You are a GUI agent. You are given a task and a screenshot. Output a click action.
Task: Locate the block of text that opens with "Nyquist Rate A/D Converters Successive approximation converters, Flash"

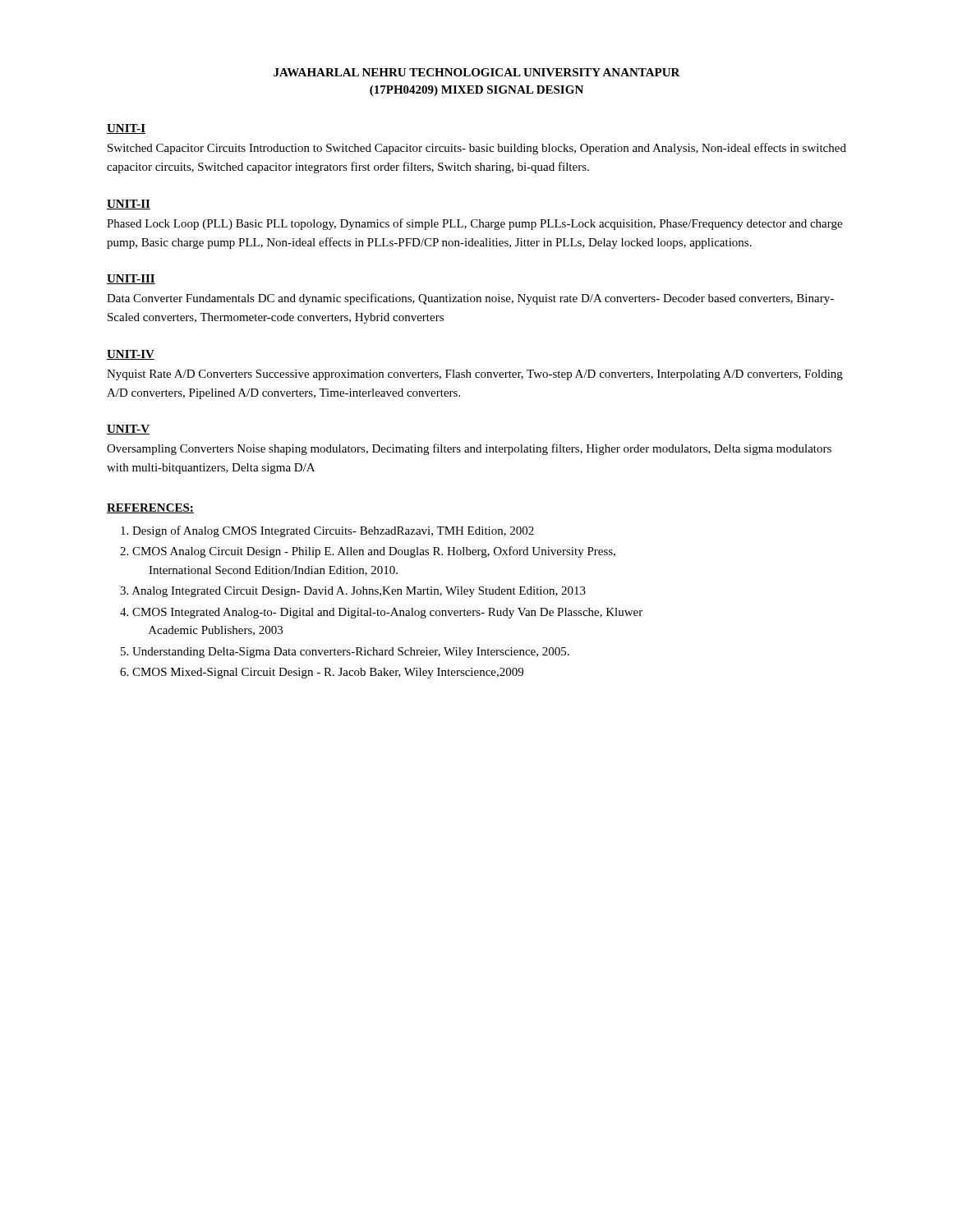(475, 383)
